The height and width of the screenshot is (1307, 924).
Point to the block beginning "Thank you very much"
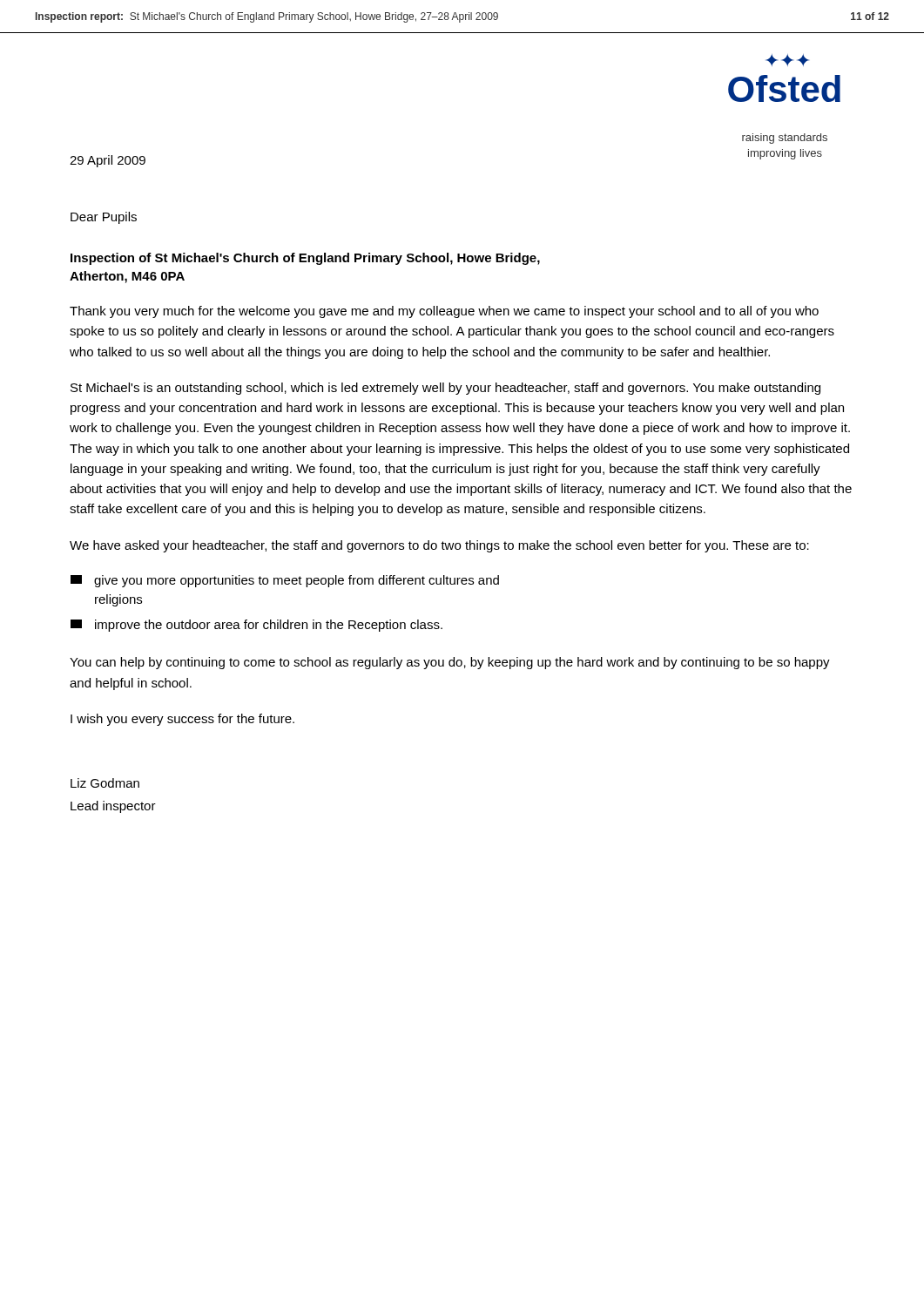pyautogui.click(x=452, y=331)
